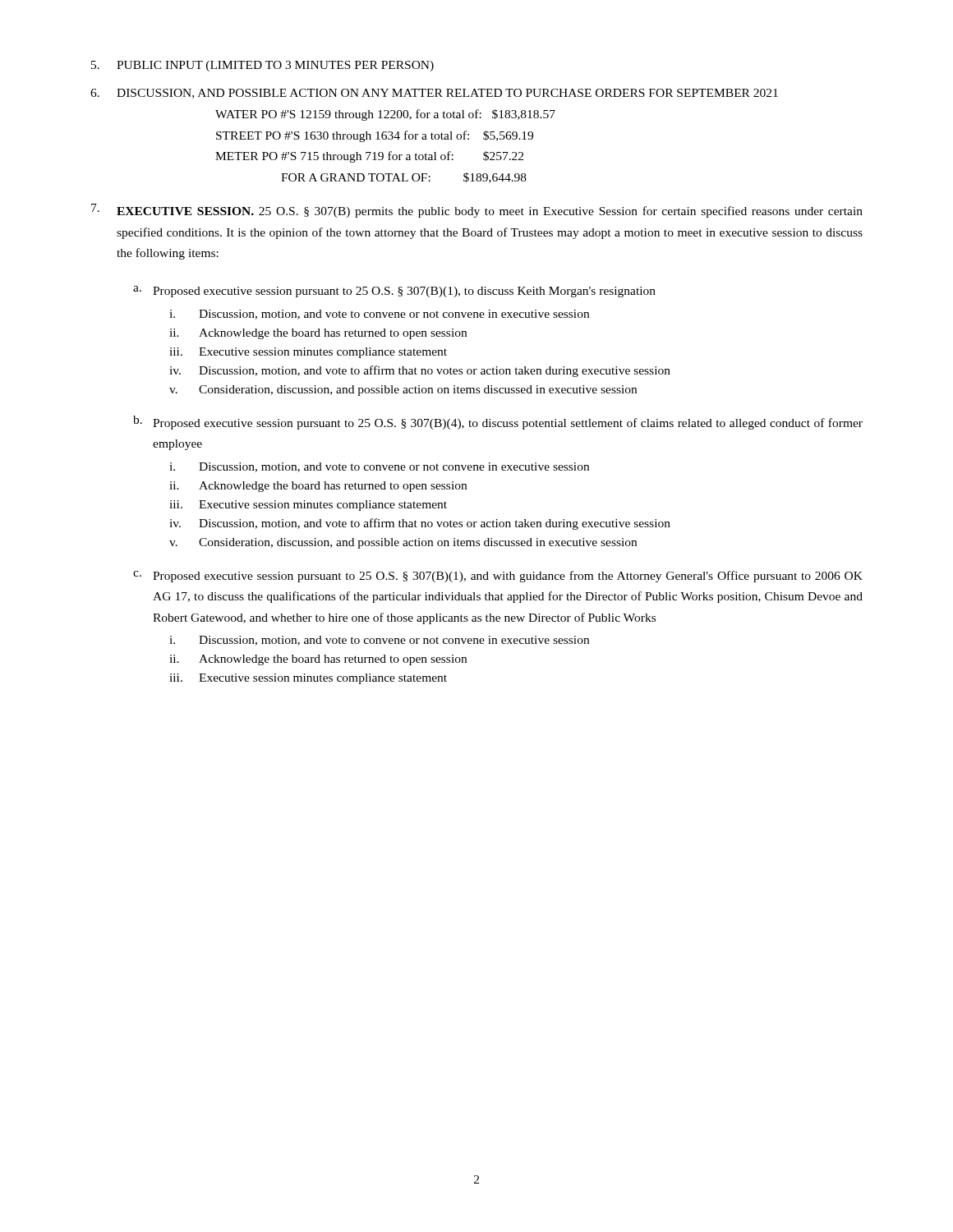Image resolution: width=953 pixels, height=1232 pixels.
Task: Find the list item that reads "6. DISCUSSION, AND POSSIBLE ACTION"
Action: (435, 136)
